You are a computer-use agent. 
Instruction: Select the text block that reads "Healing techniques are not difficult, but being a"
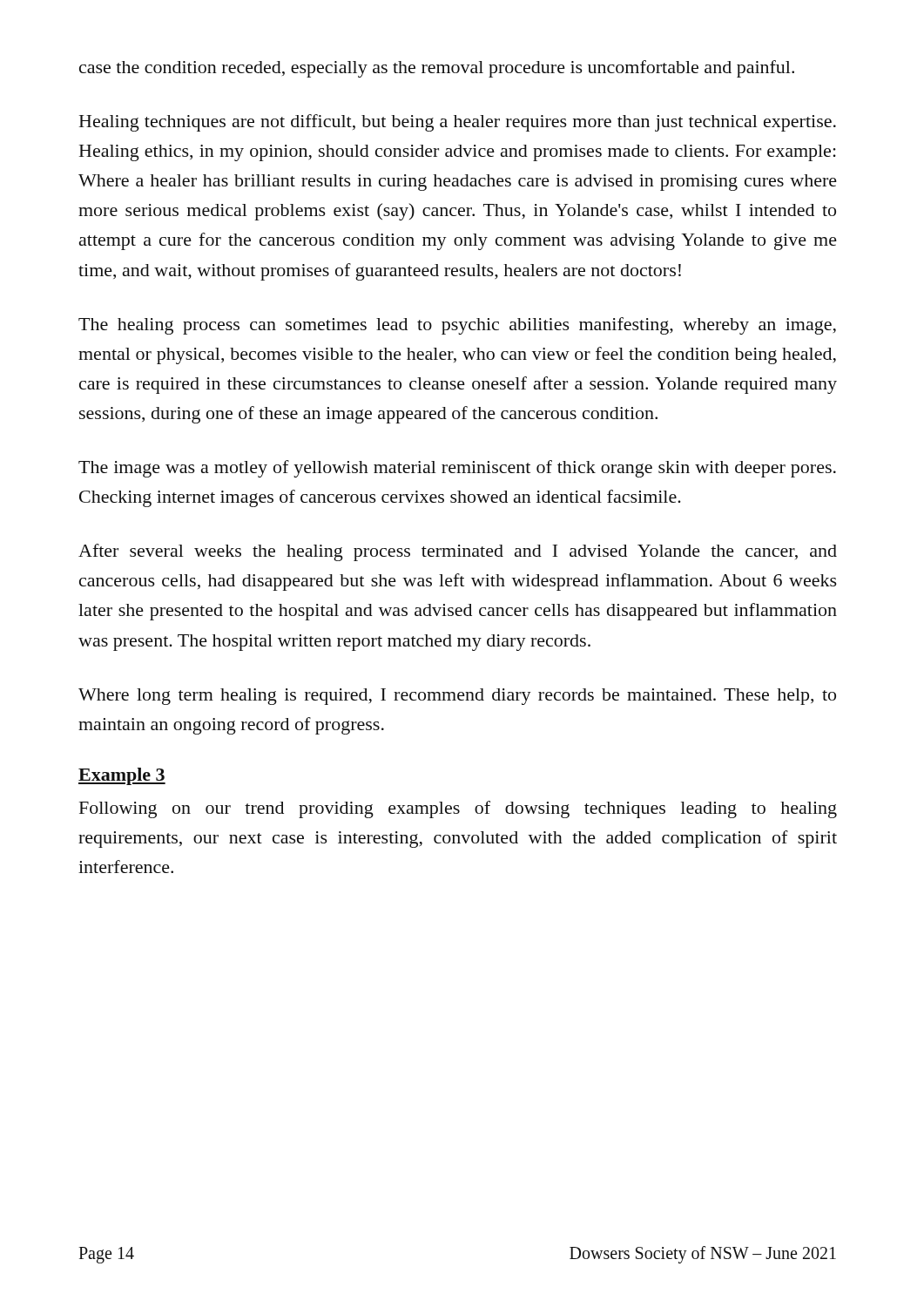coord(458,195)
